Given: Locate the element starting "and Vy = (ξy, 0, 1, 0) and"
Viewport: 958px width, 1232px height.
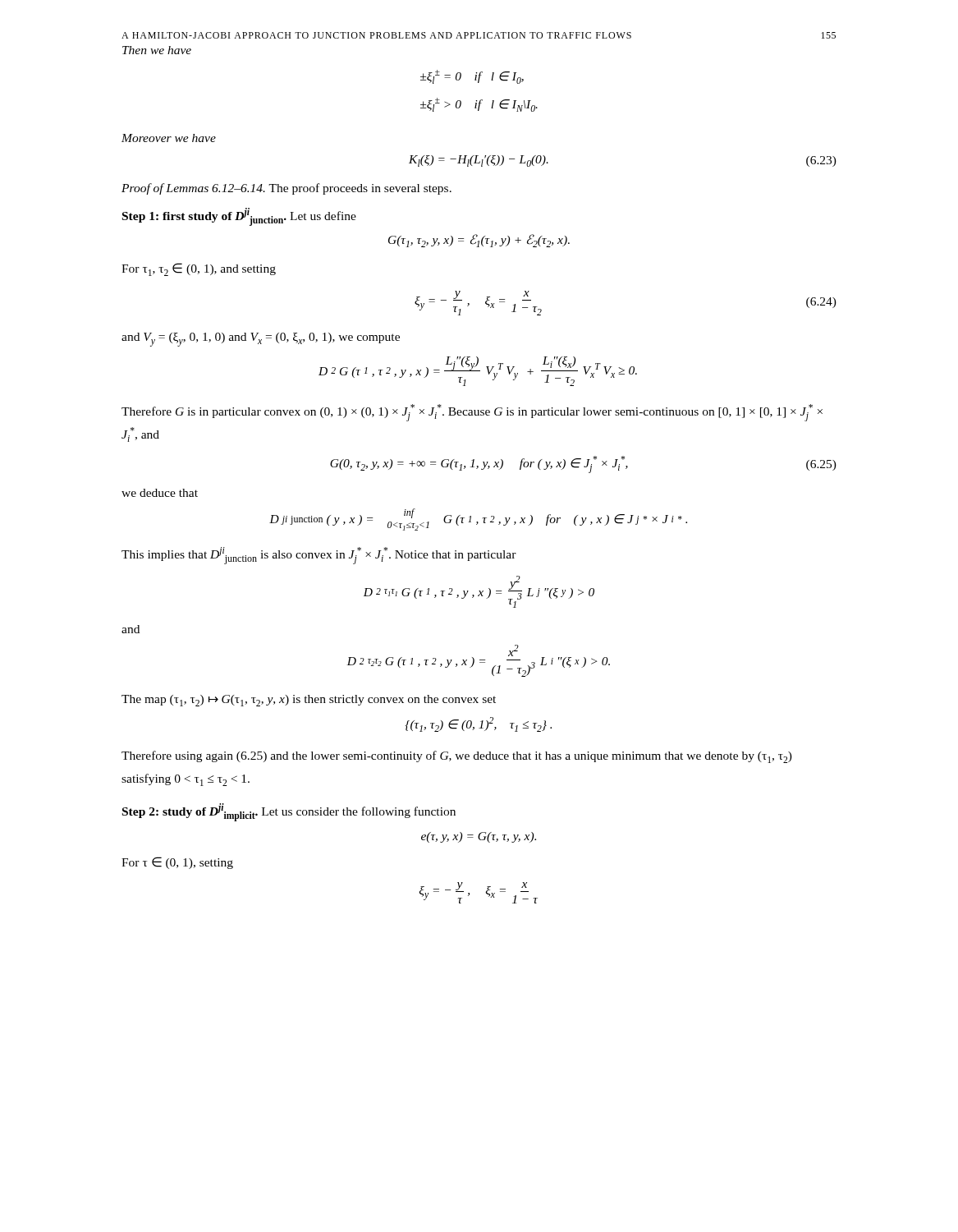Looking at the screenshot, I should (261, 338).
